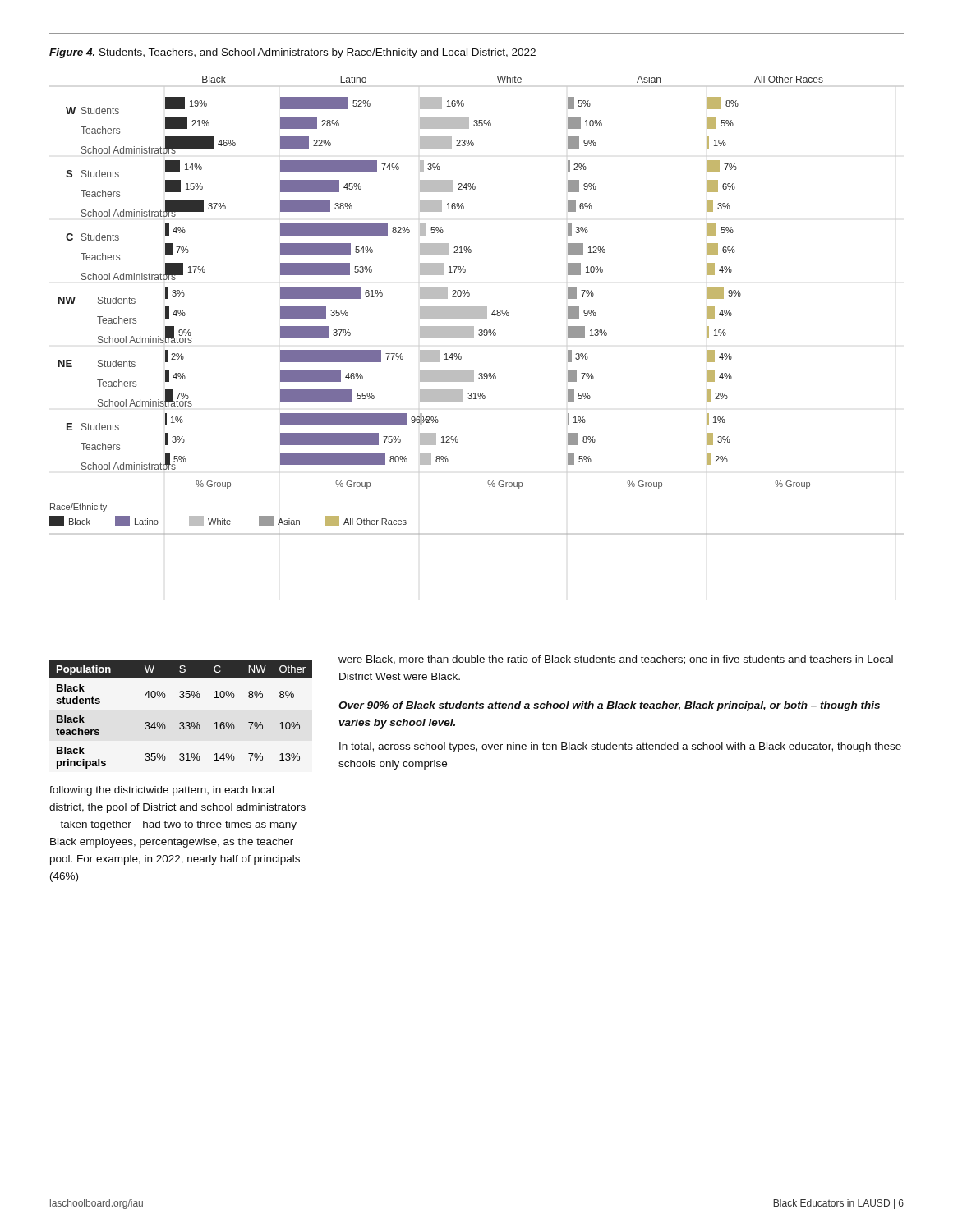Find the caption on this page that starts "Figure 4. Students, Teachers, and"
The height and width of the screenshot is (1232, 953).
click(x=293, y=52)
